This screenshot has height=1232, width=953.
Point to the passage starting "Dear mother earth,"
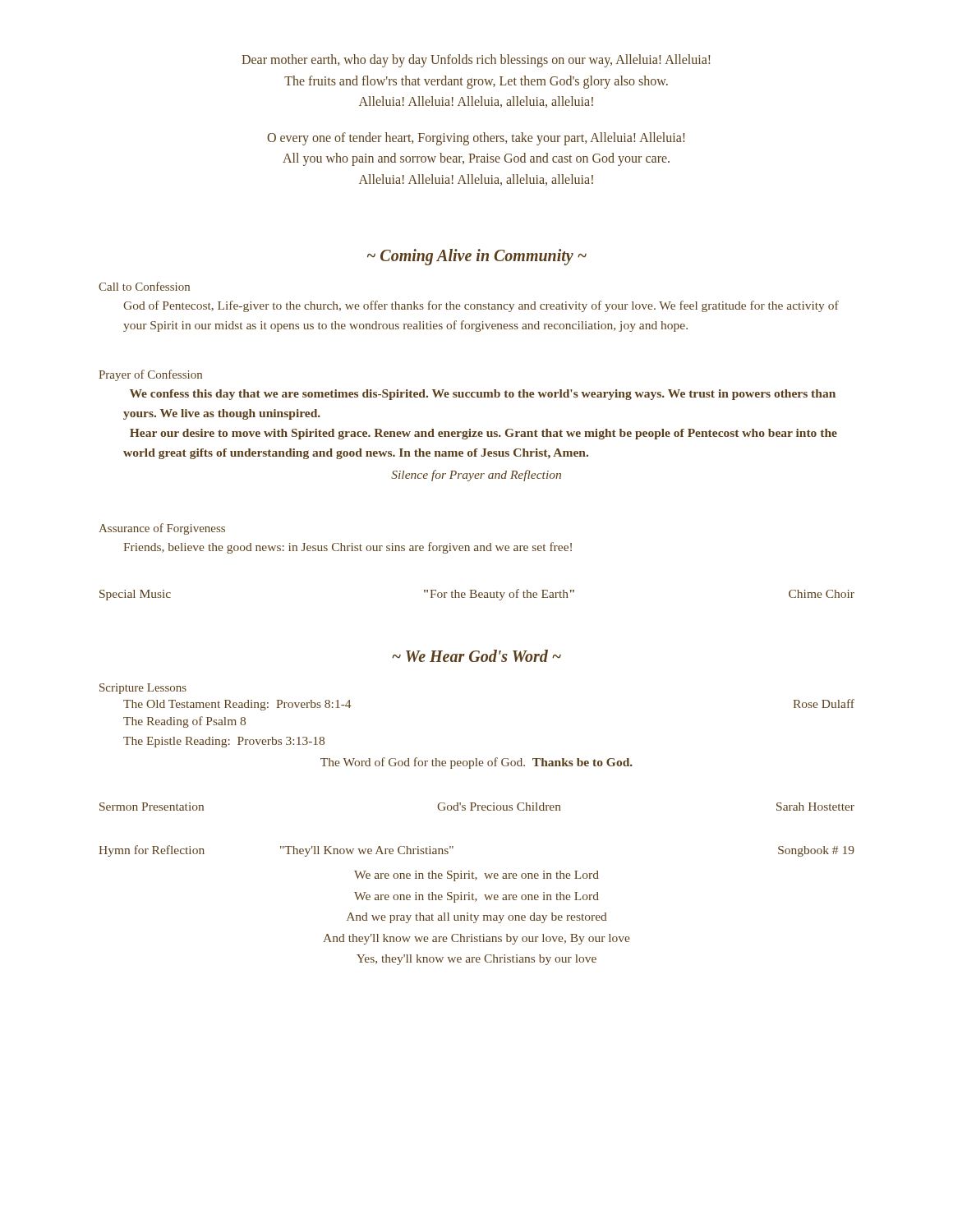(x=476, y=81)
